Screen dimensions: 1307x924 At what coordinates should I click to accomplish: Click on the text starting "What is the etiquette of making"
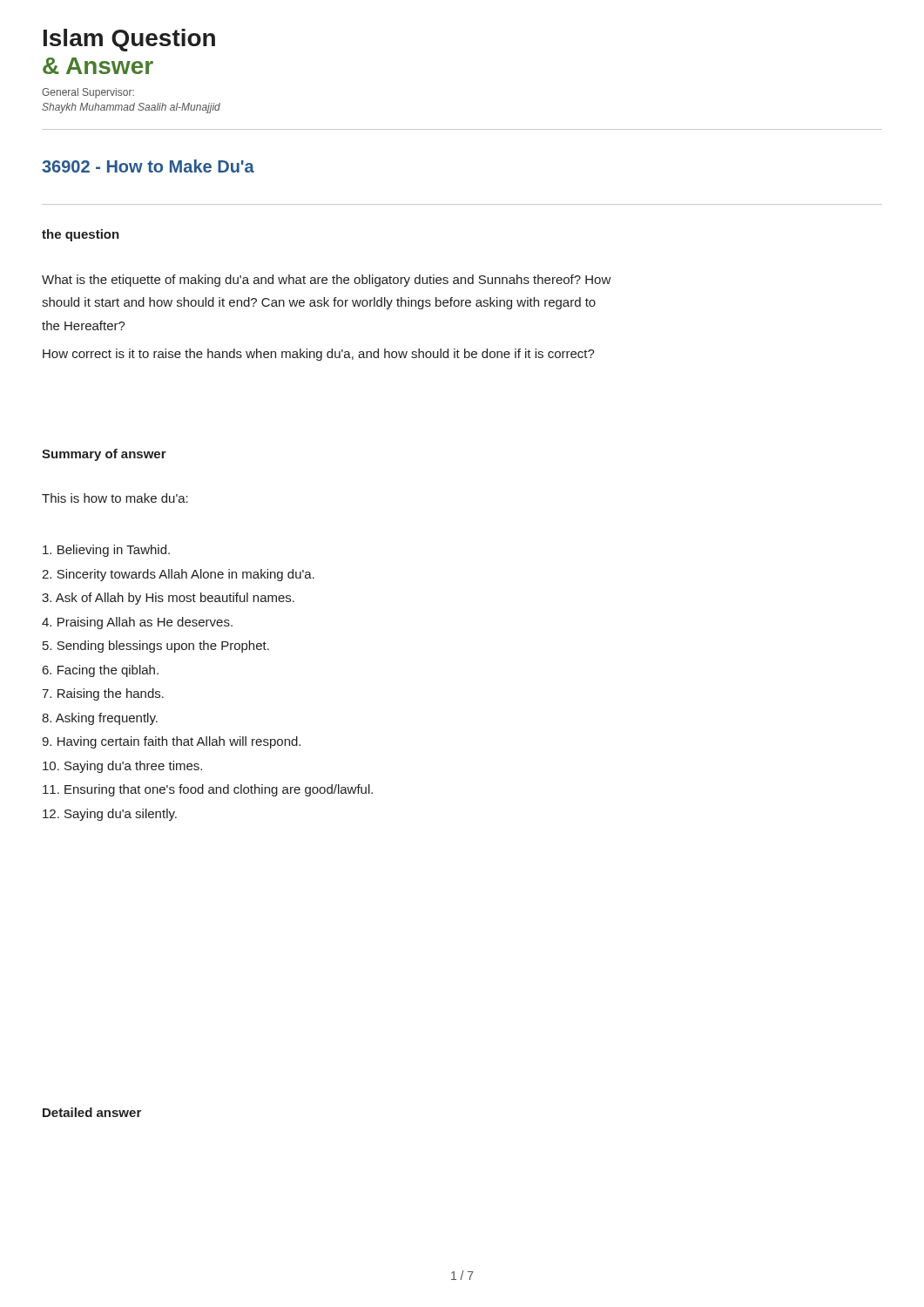(x=462, y=317)
